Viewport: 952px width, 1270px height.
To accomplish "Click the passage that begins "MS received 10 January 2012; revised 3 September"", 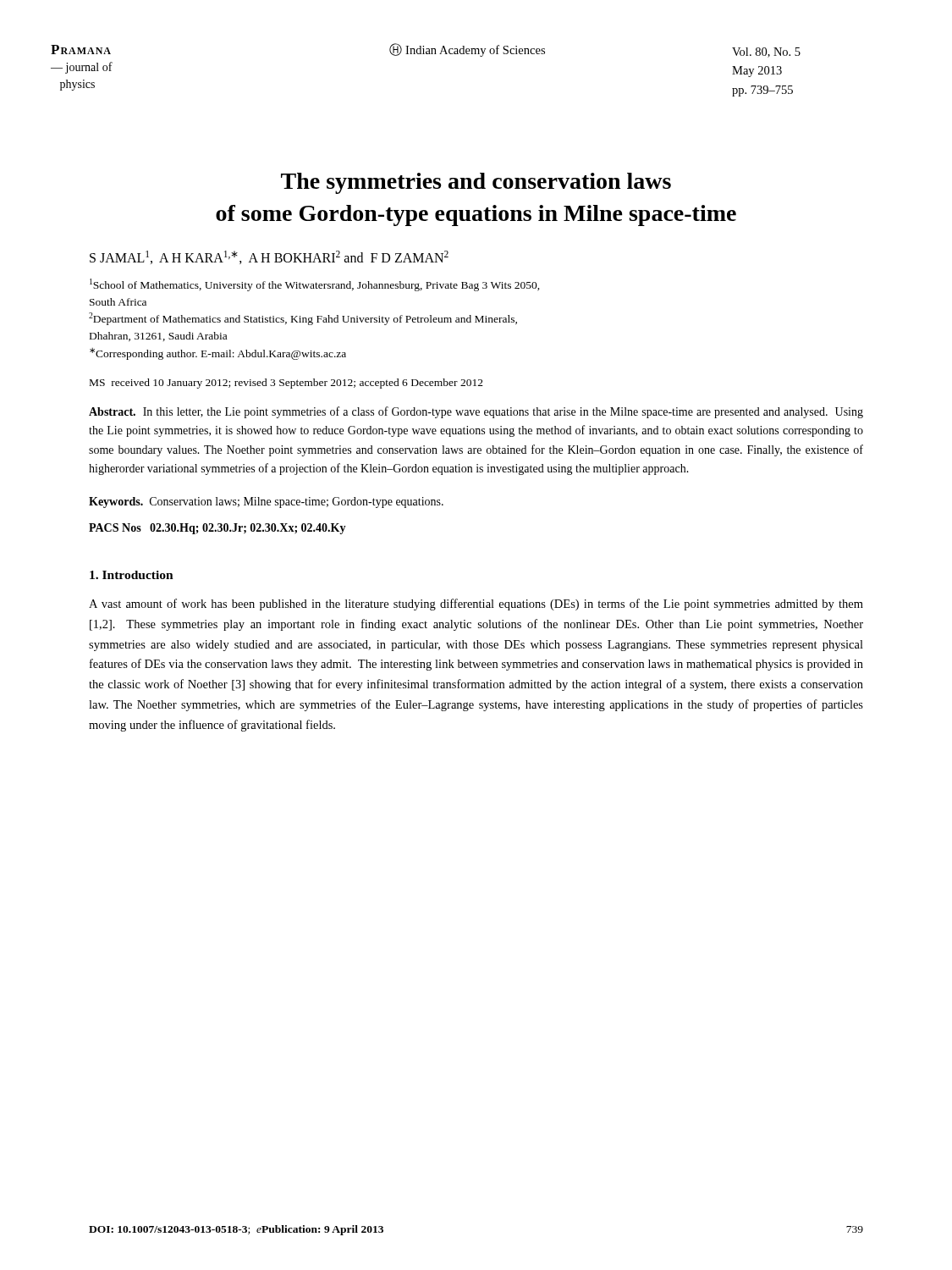I will [x=286, y=382].
